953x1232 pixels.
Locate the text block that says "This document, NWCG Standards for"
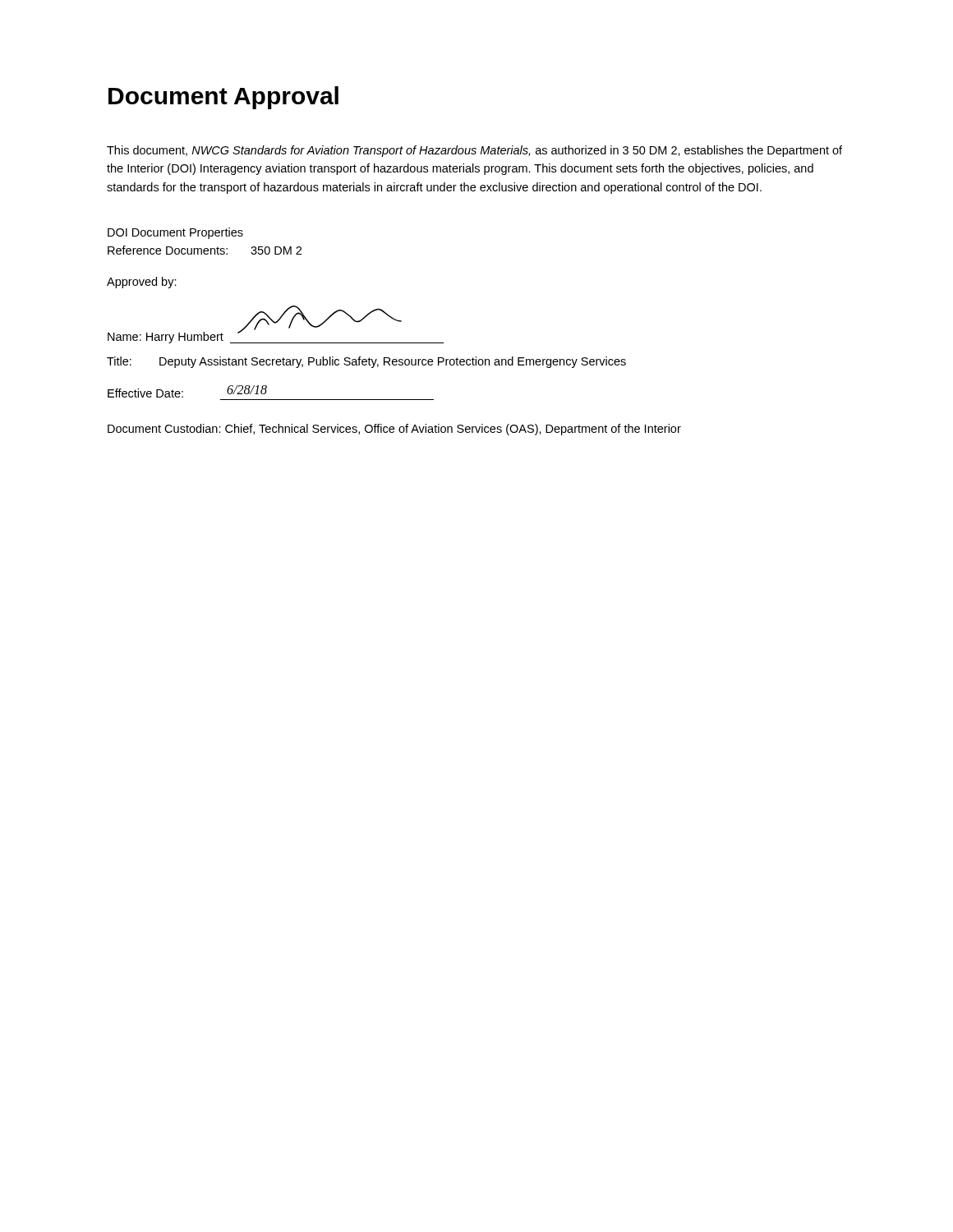pos(476,169)
